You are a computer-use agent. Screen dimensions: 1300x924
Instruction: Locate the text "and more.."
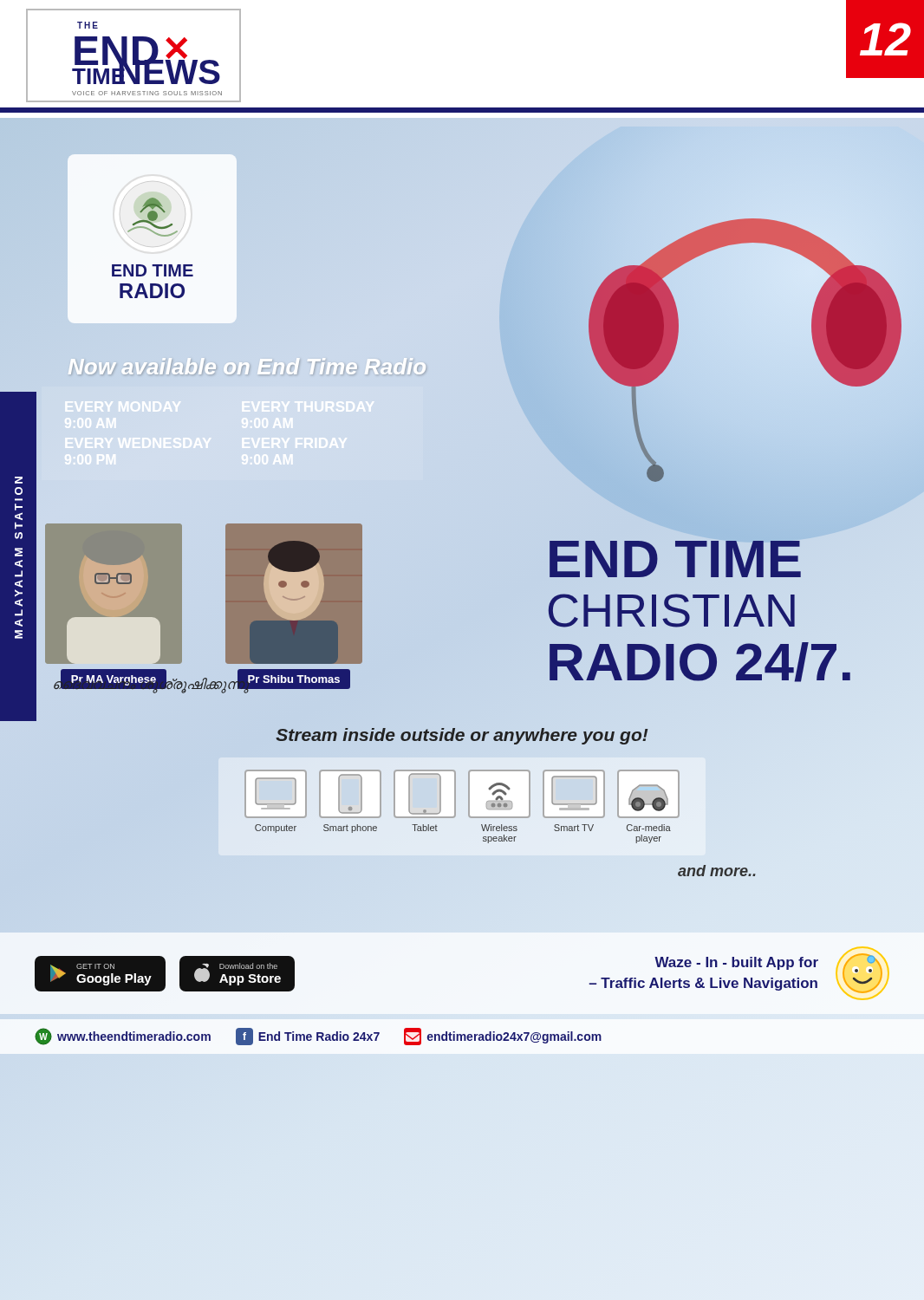[x=717, y=871]
